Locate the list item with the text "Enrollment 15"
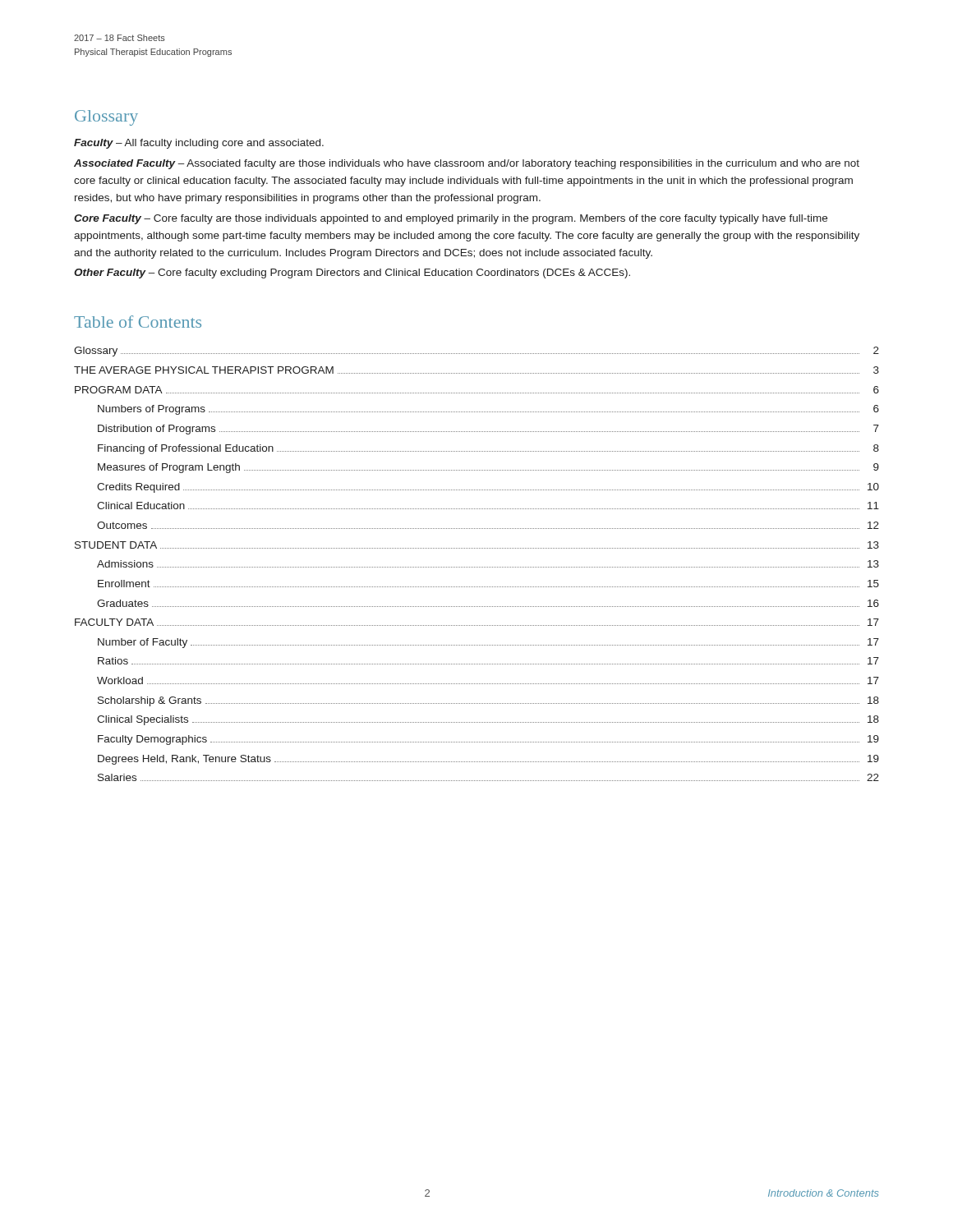Viewport: 953px width, 1232px height. click(488, 584)
